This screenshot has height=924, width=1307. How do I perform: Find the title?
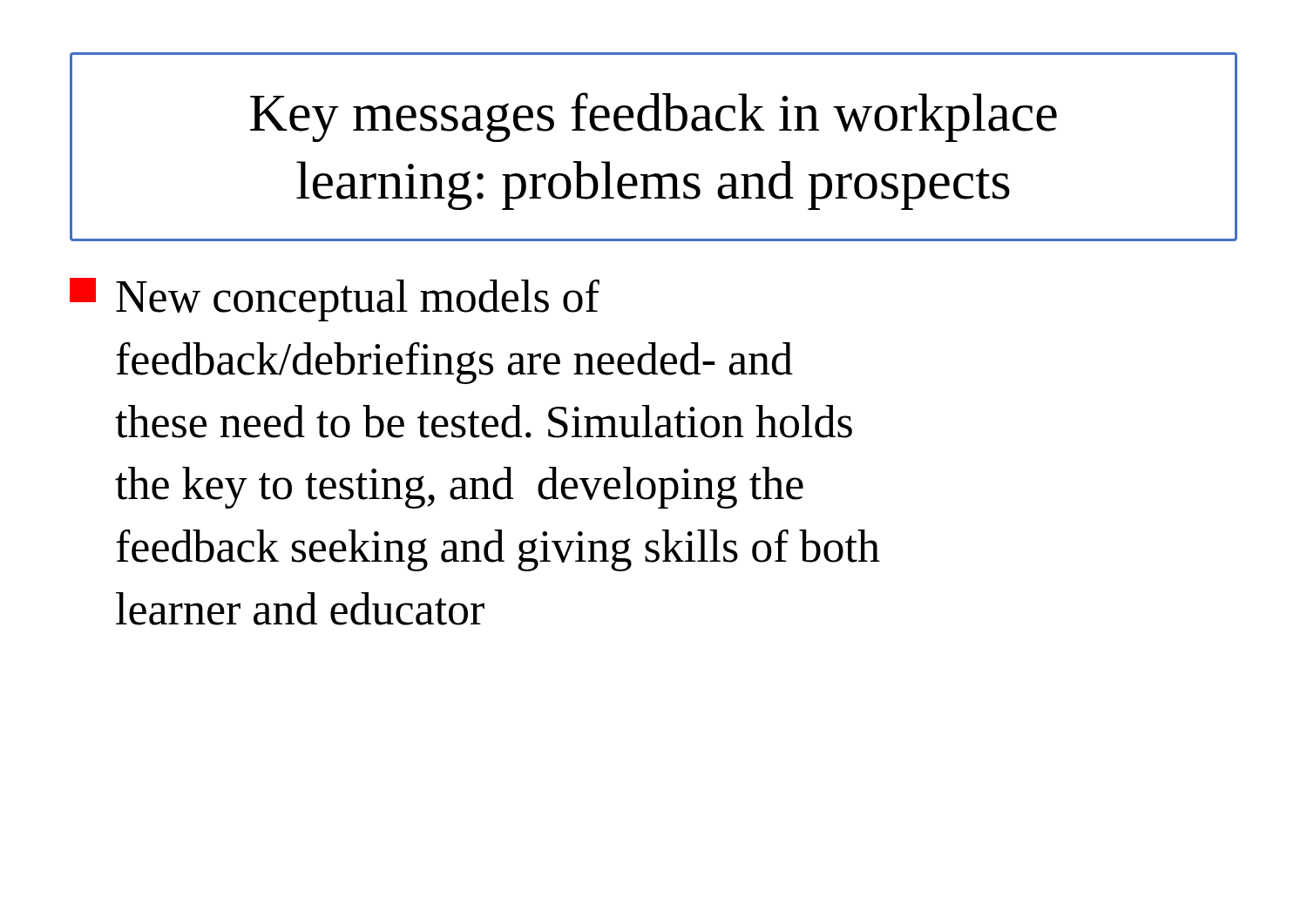coord(654,146)
